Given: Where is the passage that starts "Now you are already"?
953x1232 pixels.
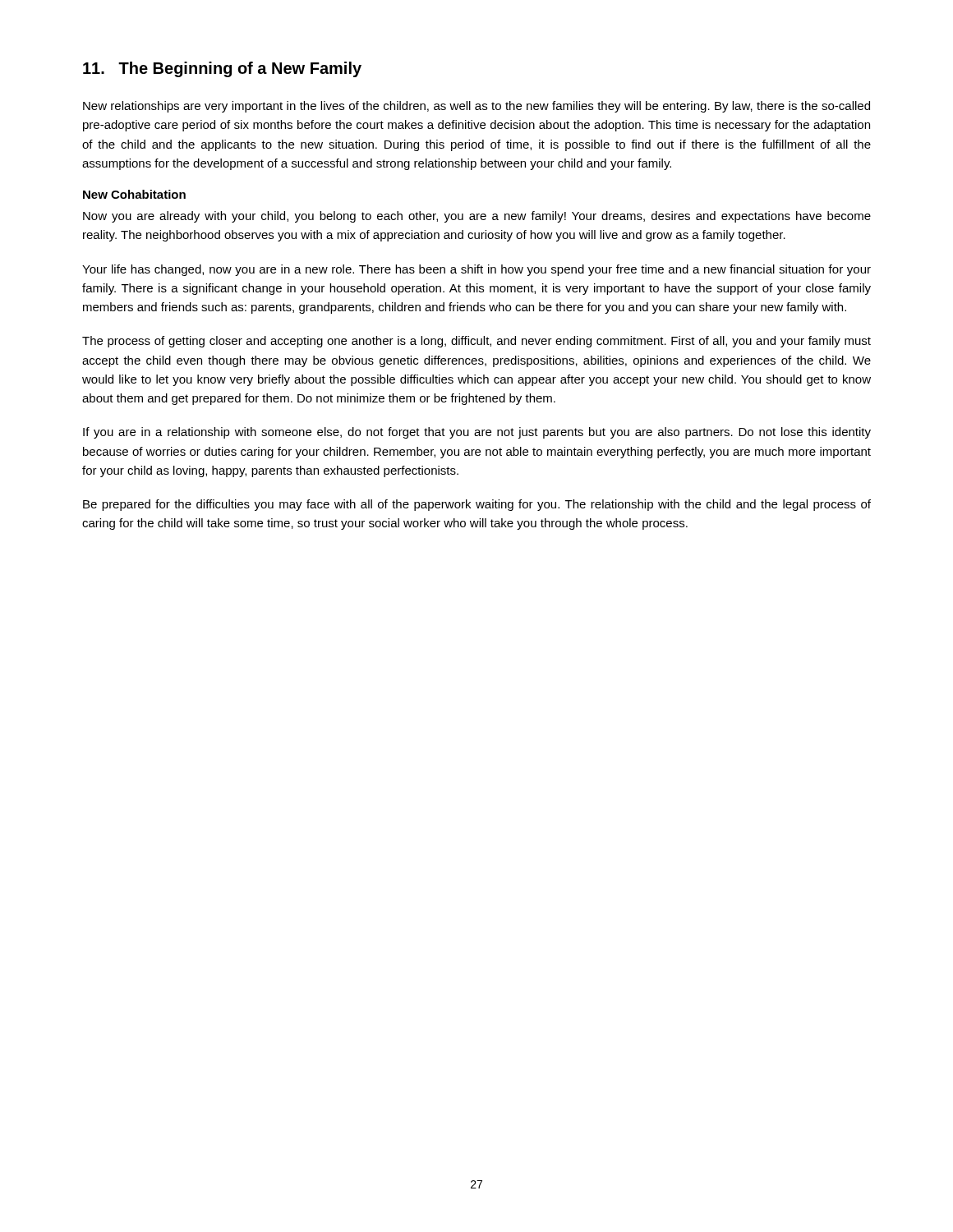Looking at the screenshot, I should coord(476,225).
